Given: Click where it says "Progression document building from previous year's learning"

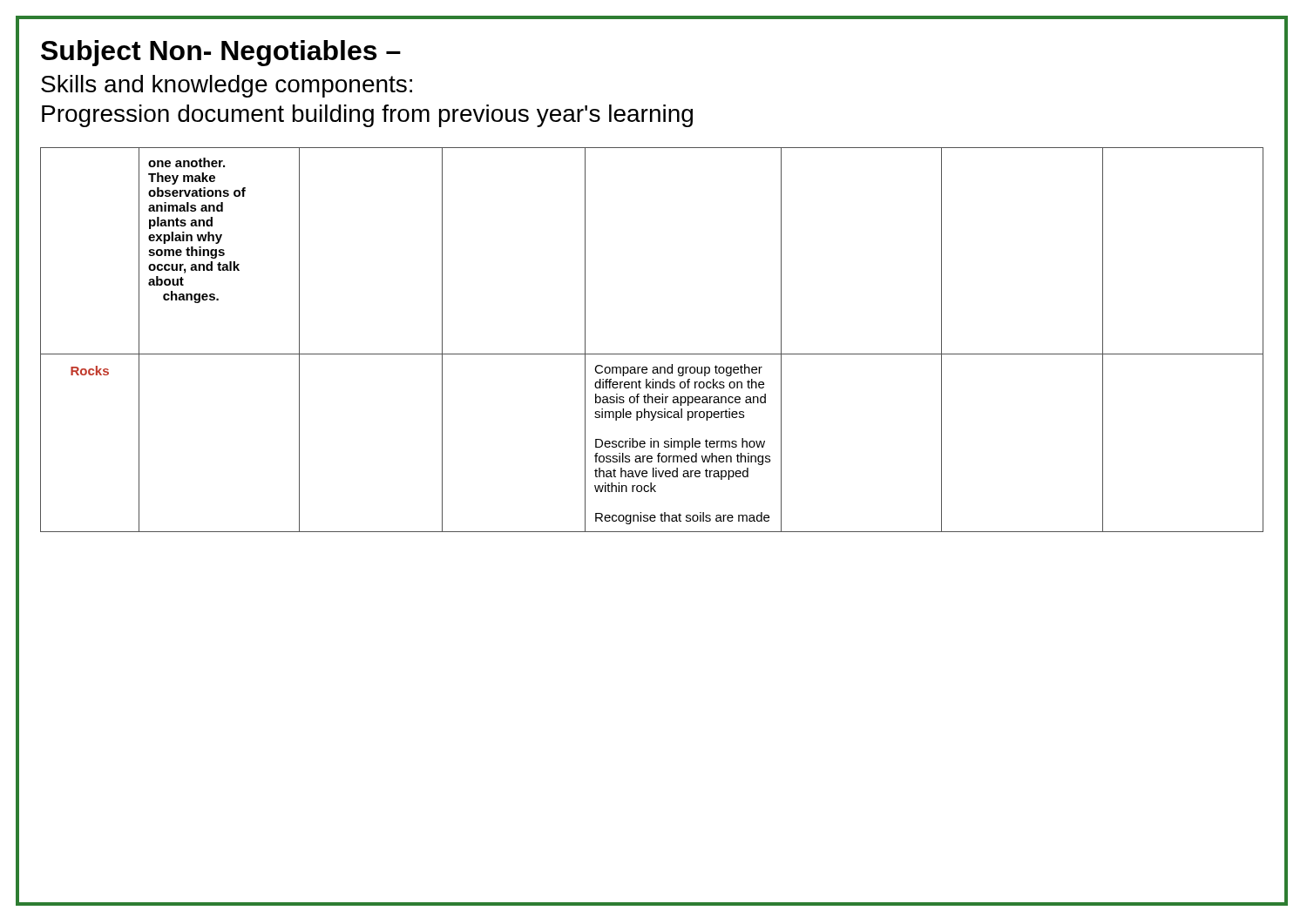Looking at the screenshot, I should 367,114.
